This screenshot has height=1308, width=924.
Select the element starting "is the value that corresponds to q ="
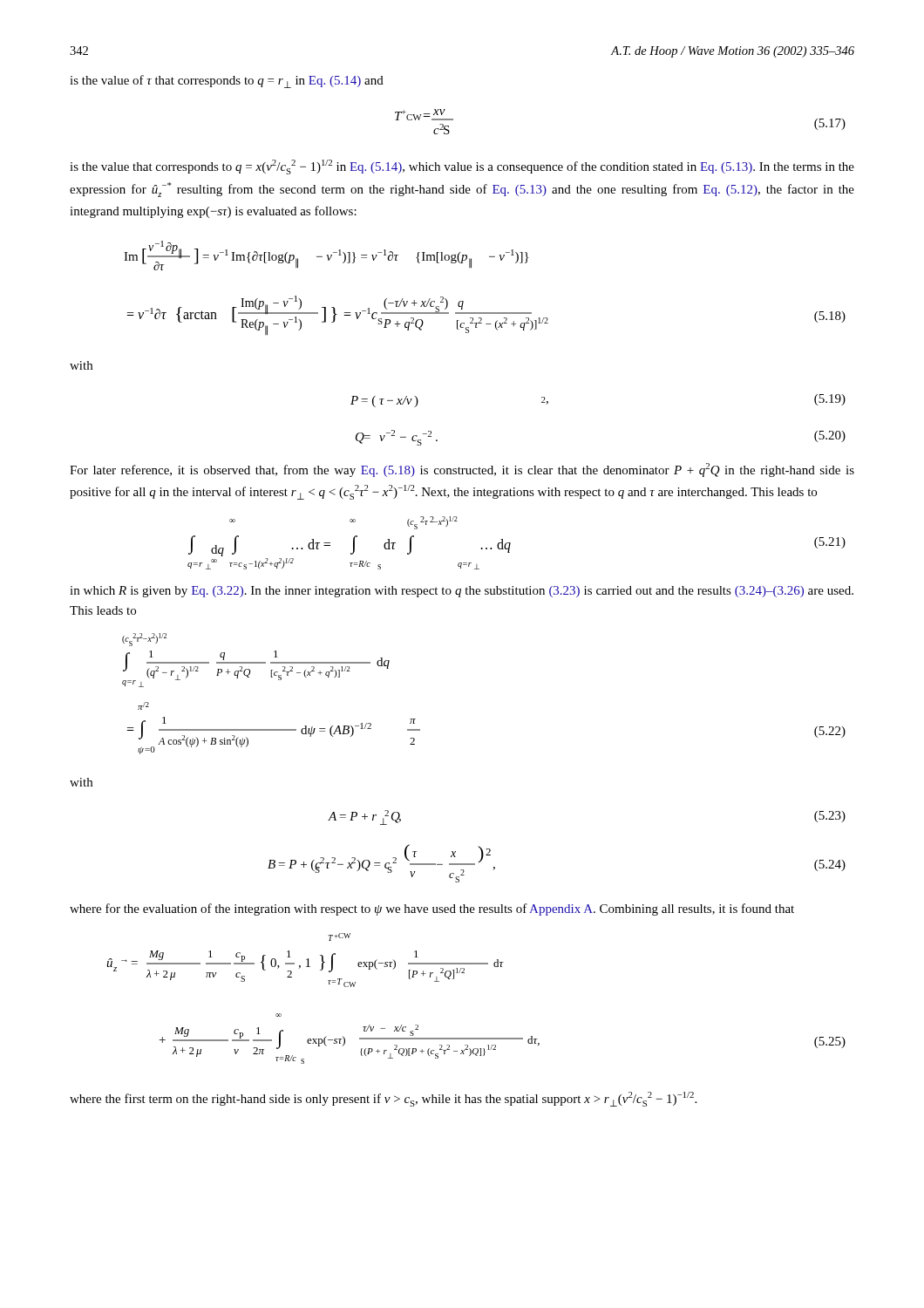coord(462,188)
